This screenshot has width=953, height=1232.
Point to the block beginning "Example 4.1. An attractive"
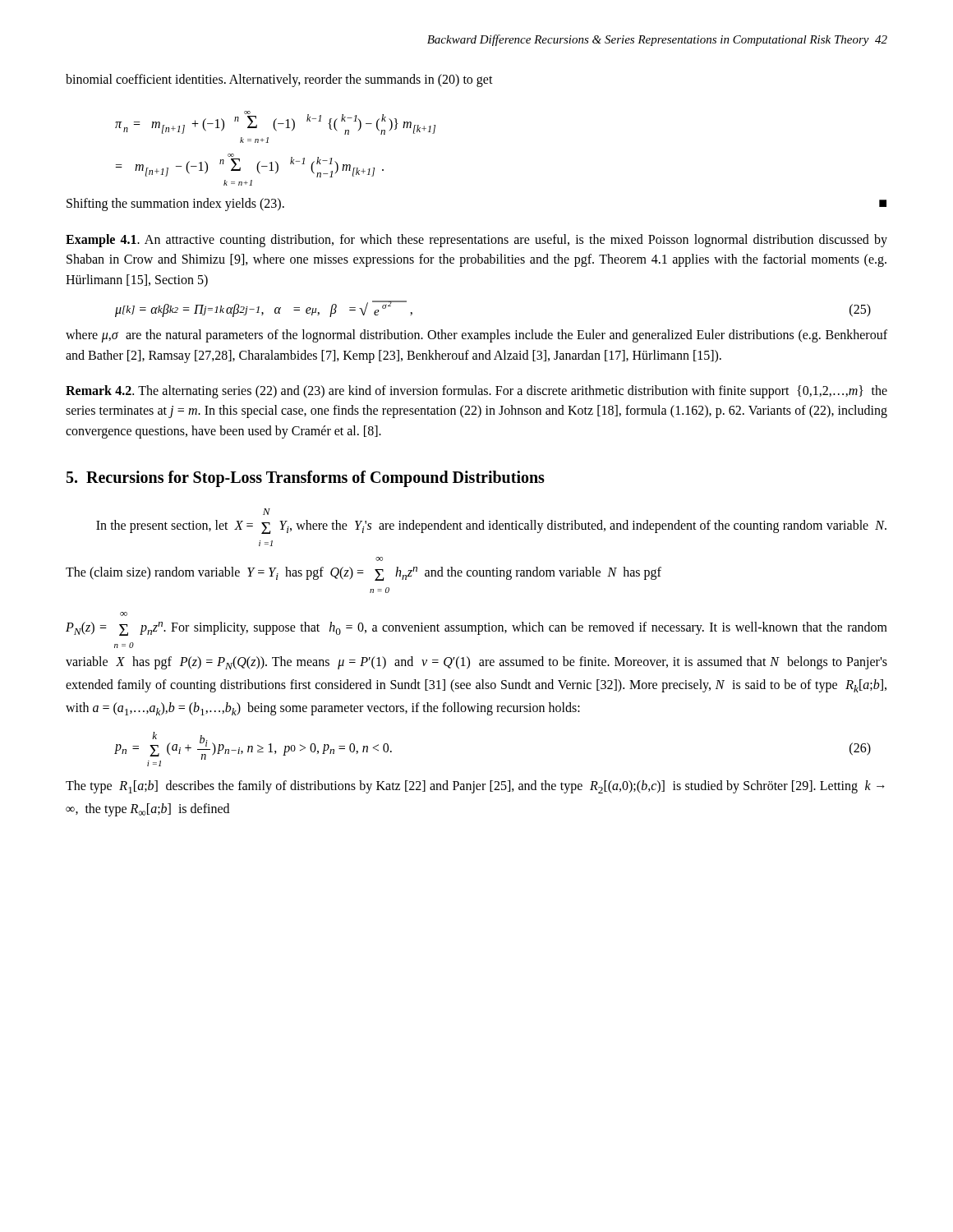click(476, 260)
